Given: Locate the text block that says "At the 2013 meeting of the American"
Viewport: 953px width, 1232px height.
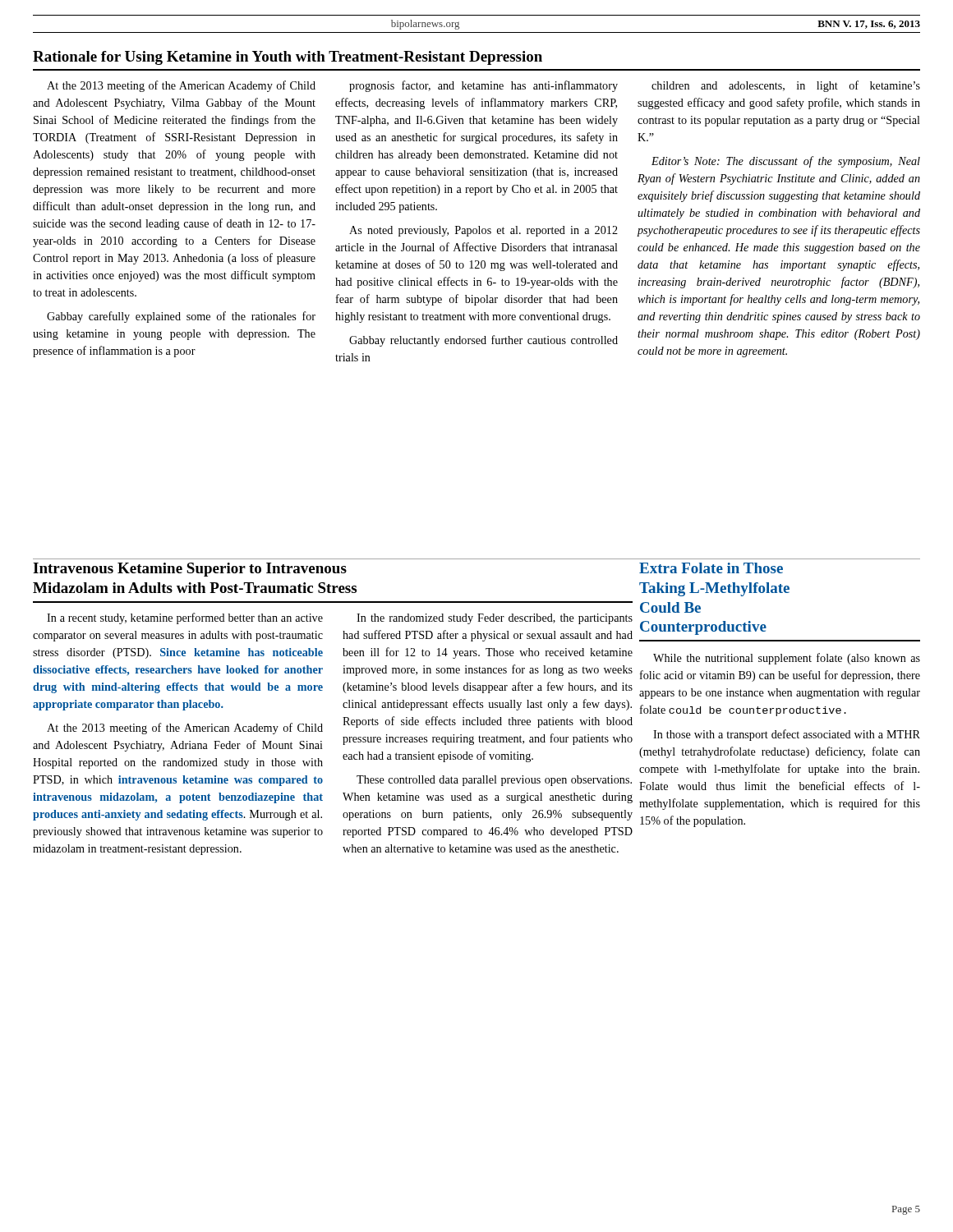Looking at the screenshot, I should (174, 219).
